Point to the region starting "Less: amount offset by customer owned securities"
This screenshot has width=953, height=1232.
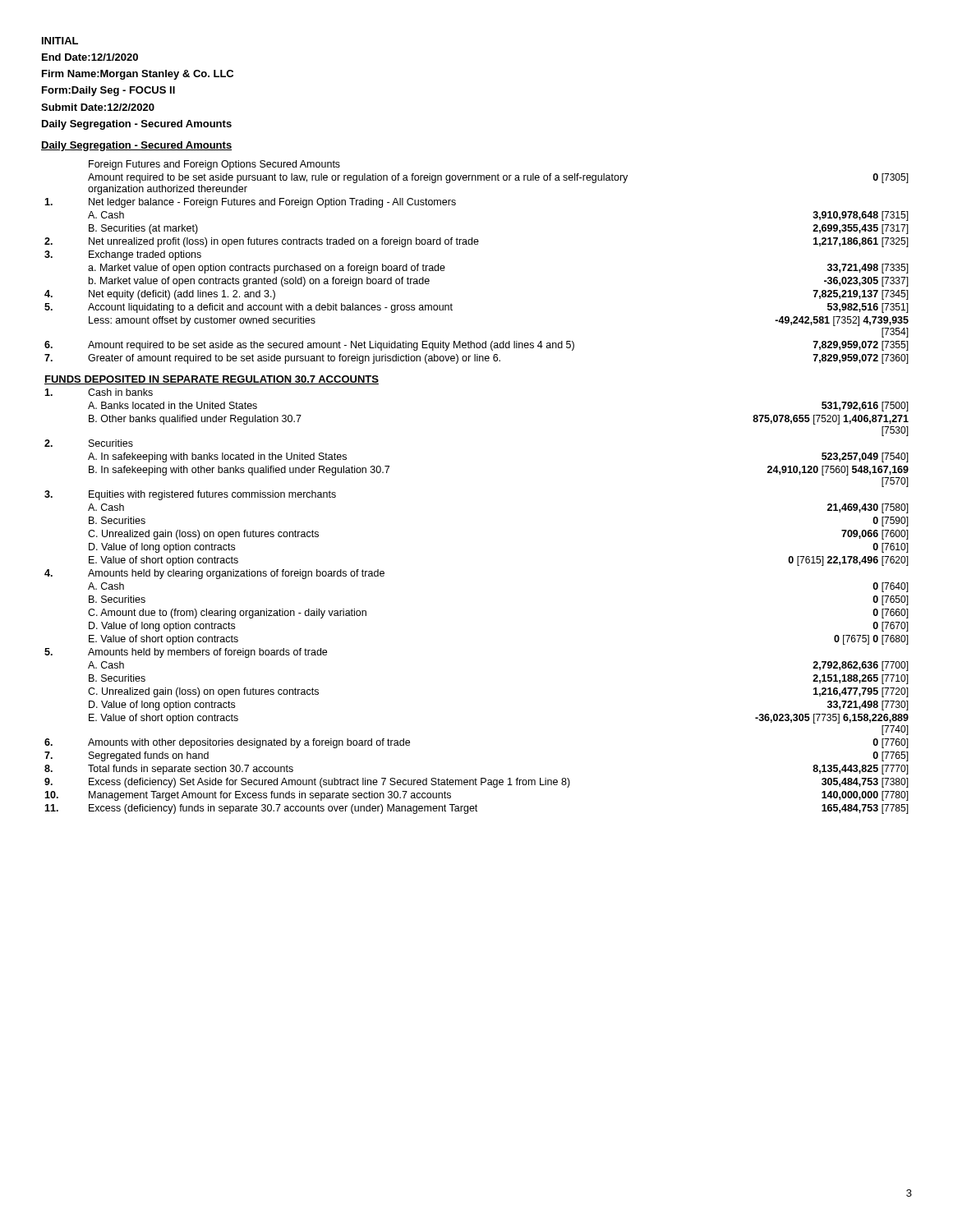(202, 320)
